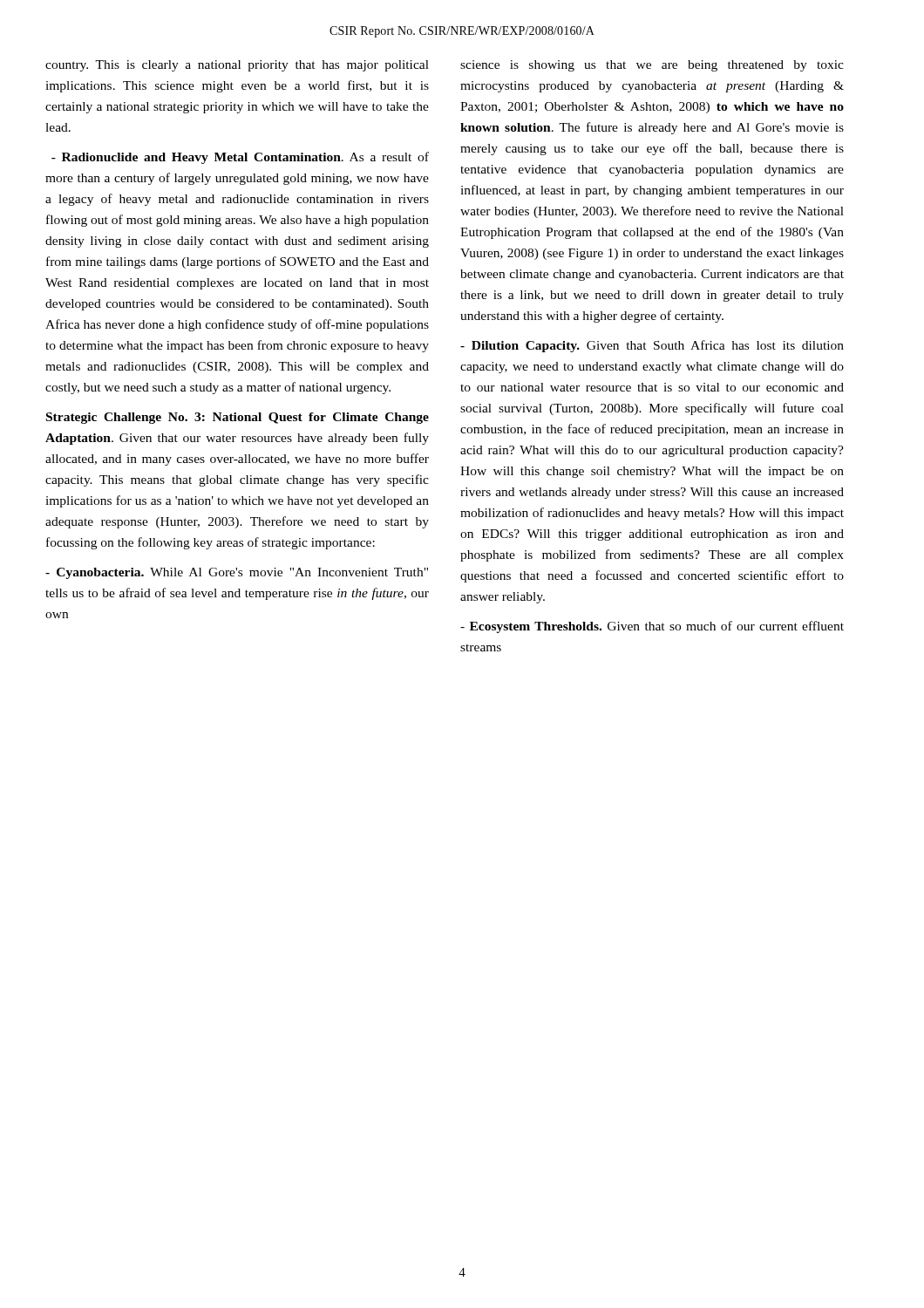Locate the passage starting "Cyanobacteria. While Al Gore's"
The height and width of the screenshot is (1308, 924).
tap(237, 593)
